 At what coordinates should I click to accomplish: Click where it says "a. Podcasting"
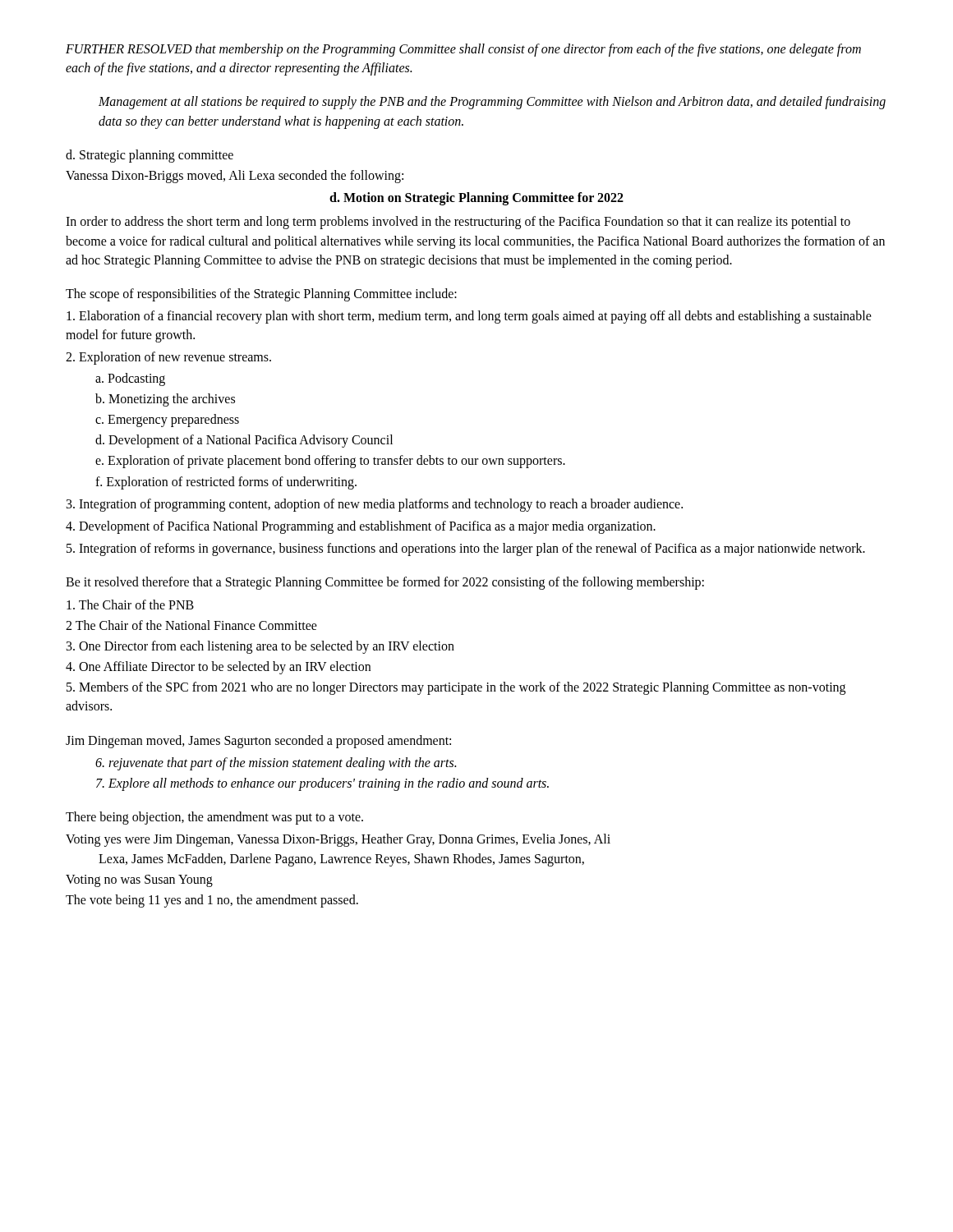click(130, 379)
